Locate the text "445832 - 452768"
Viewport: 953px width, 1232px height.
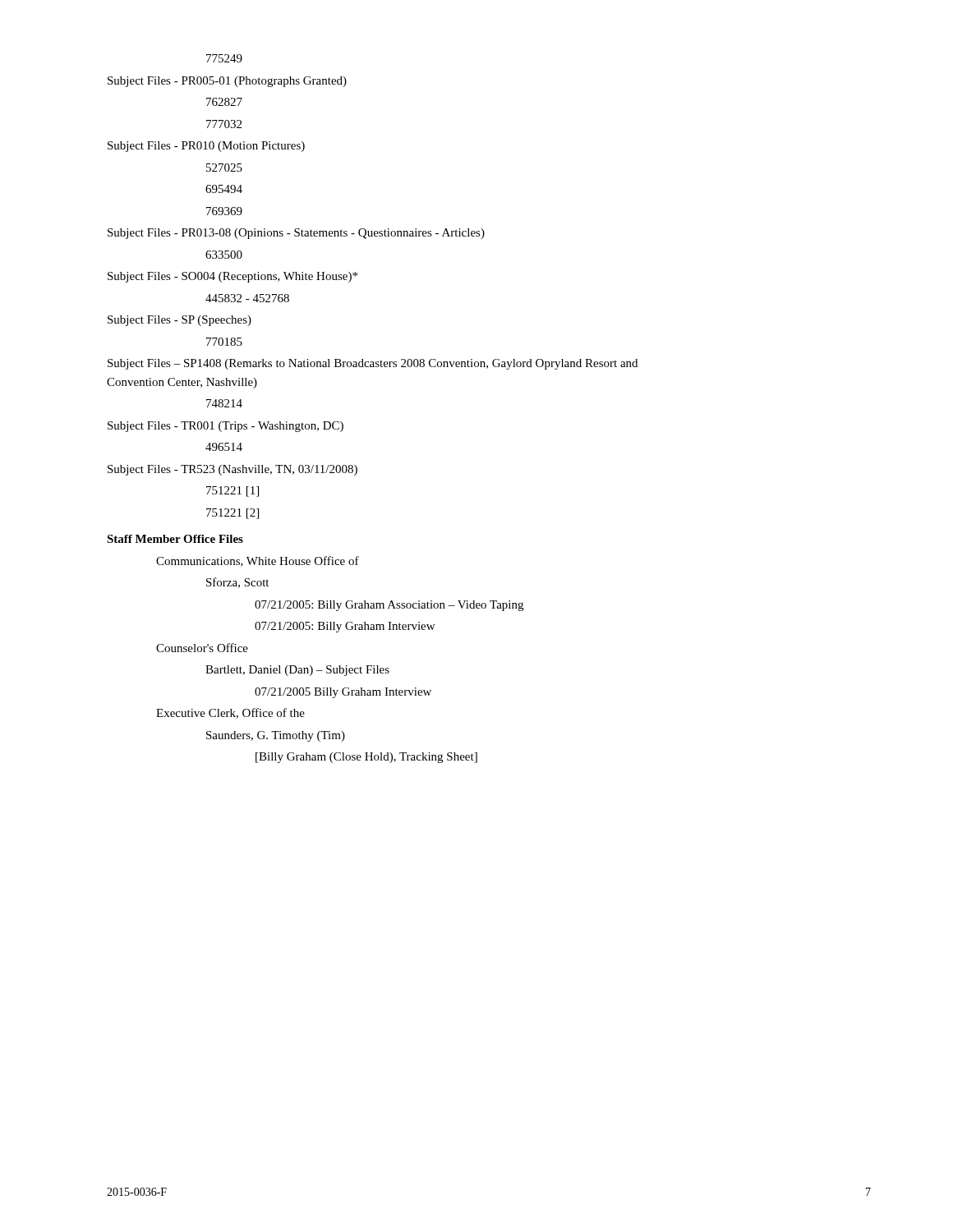click(247, 298)
